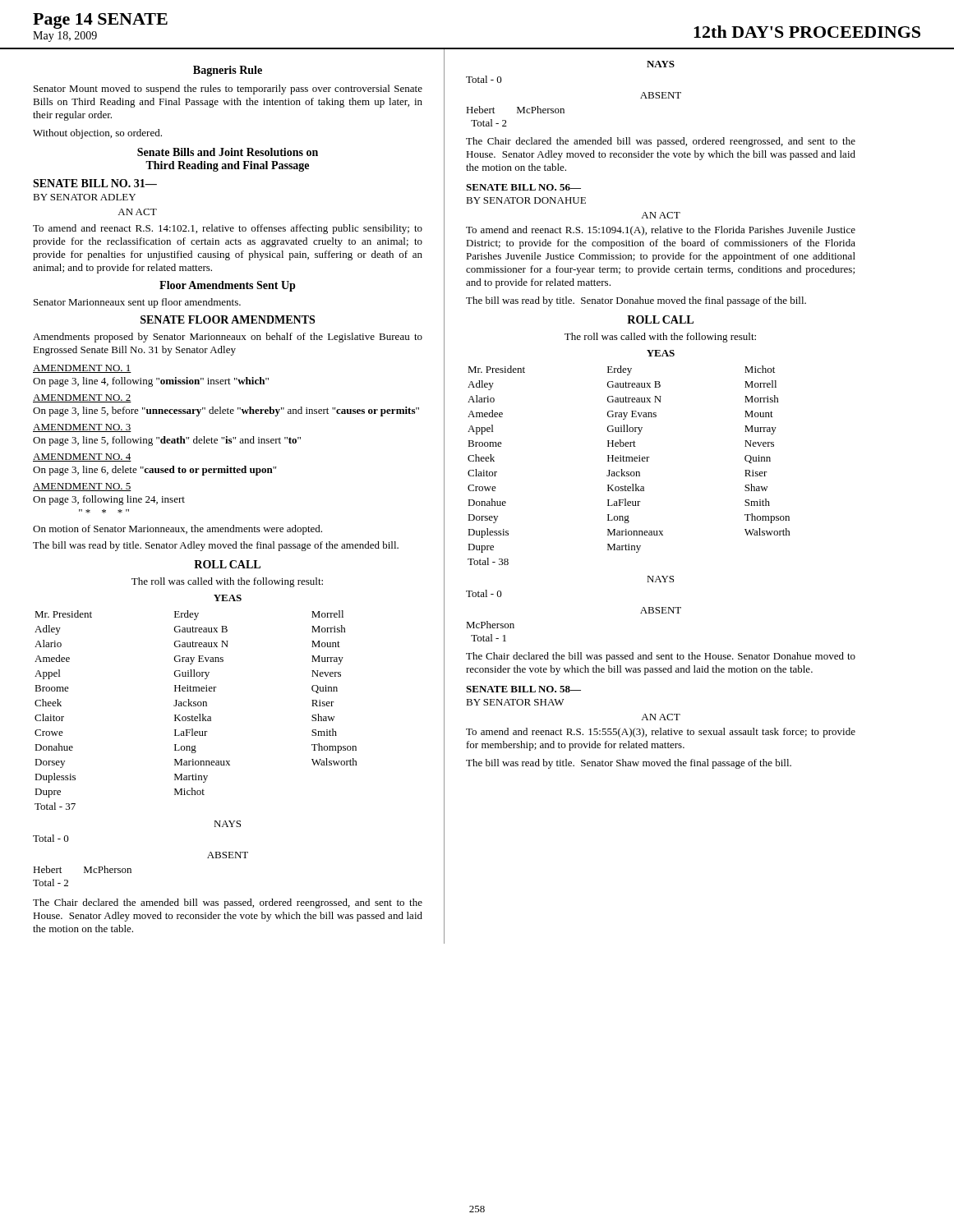Click on the text with the text "Without objection, so ordered."
The height and width of the screenshot is (1232, 954).
point(98,133)
